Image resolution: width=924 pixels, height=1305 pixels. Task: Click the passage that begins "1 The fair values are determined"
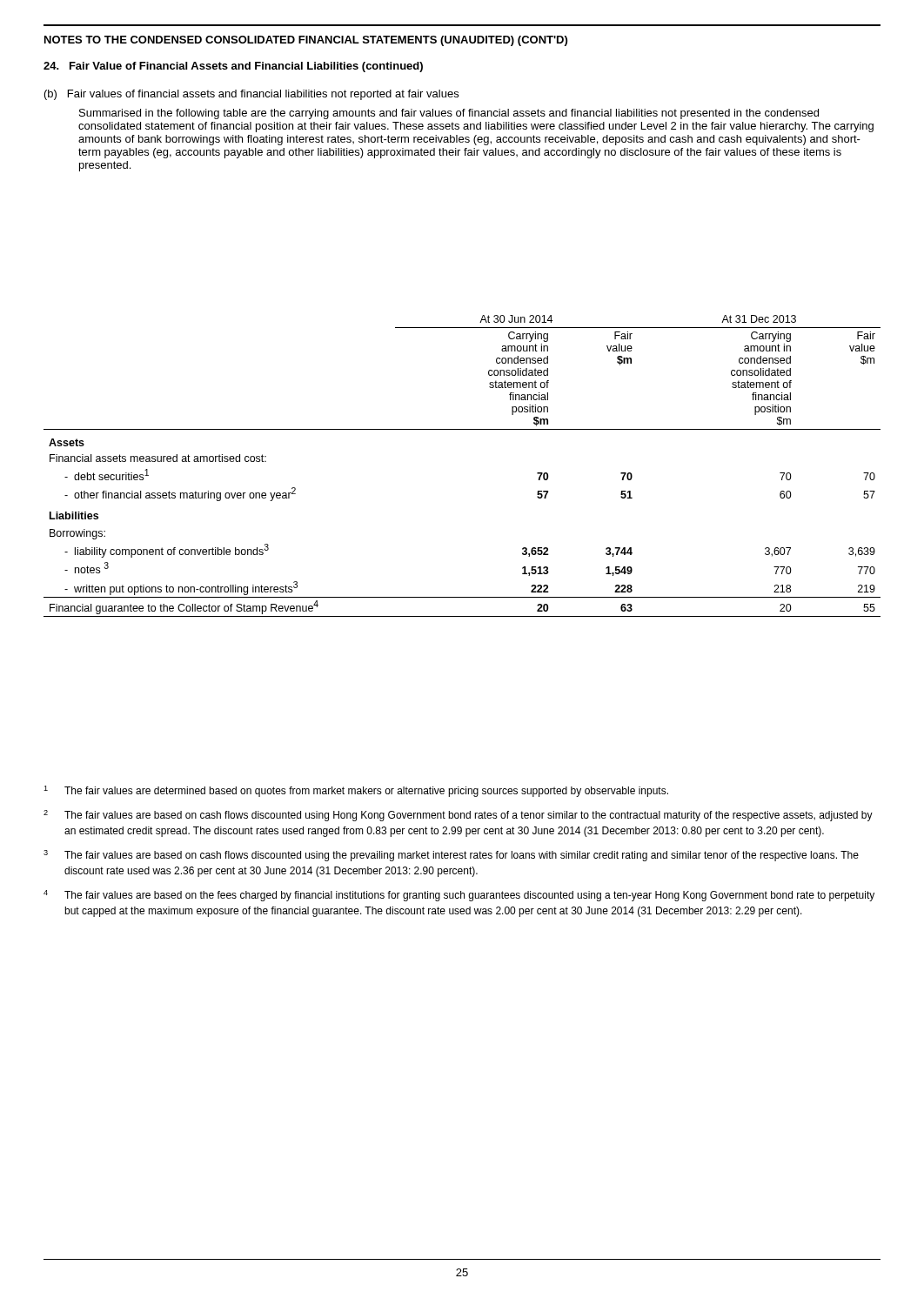point(462,791)
